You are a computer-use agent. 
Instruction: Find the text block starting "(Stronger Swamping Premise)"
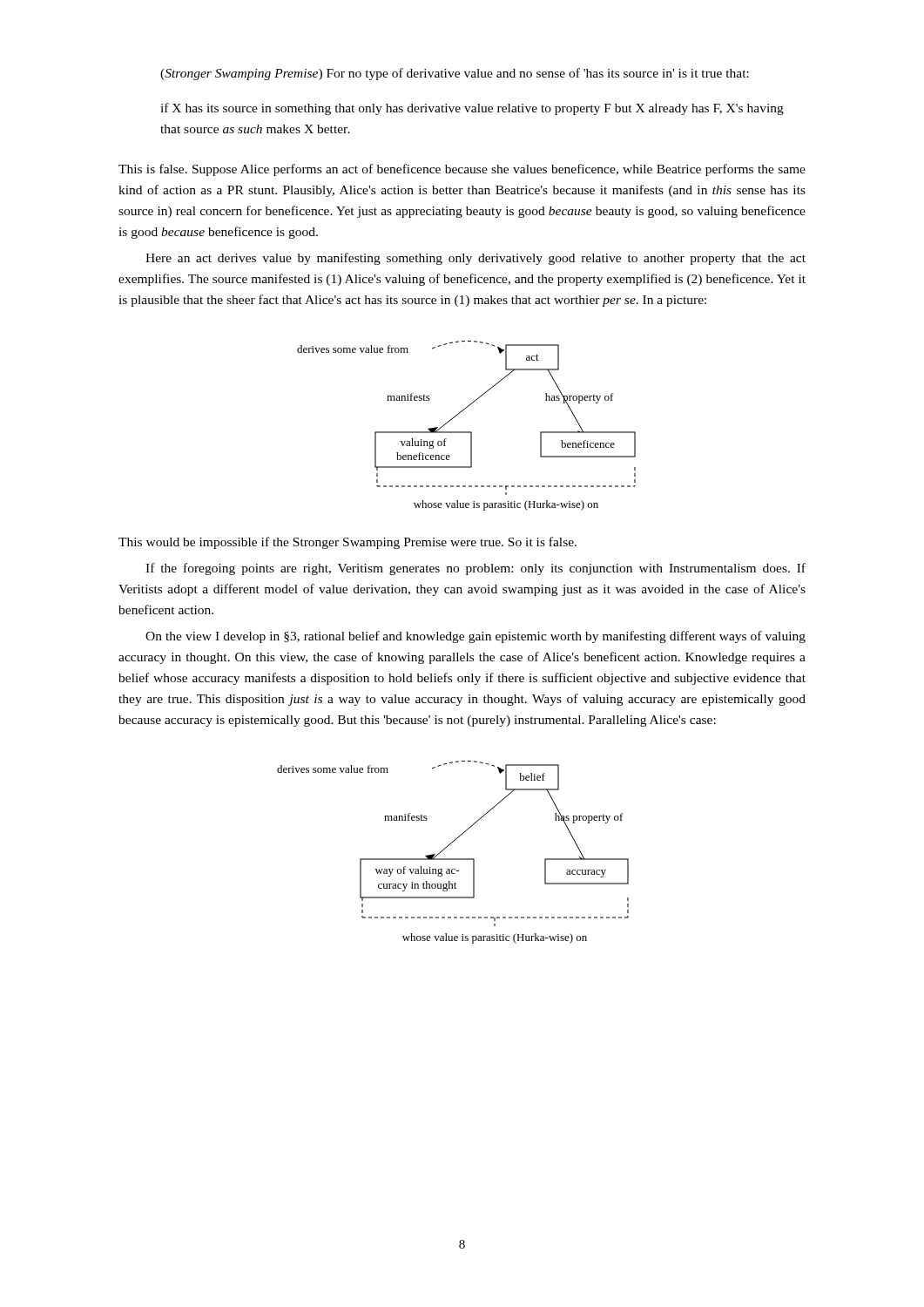455,73
